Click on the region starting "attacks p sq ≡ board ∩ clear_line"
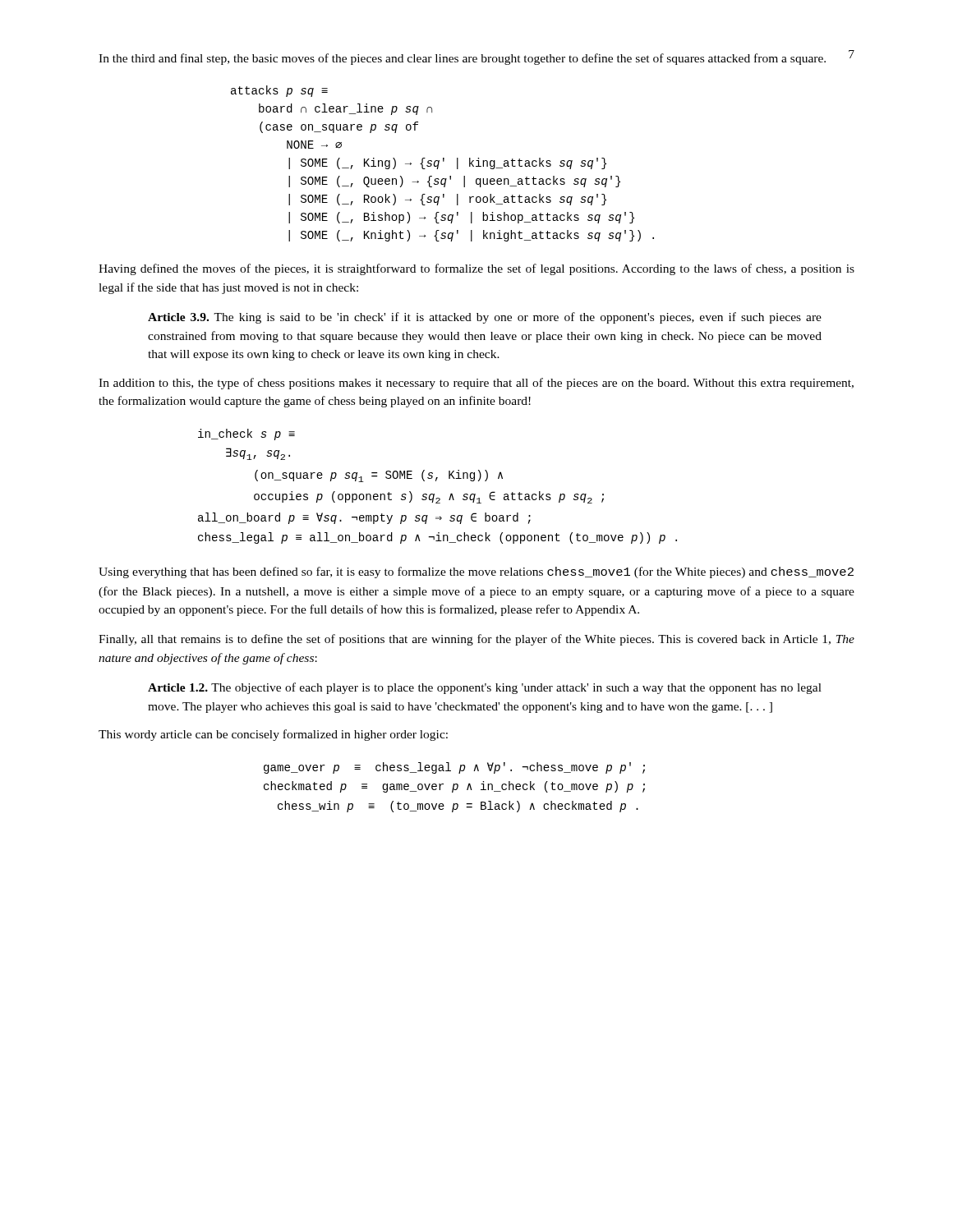This screenshot has width=953, height=1232. click(542, 164)
